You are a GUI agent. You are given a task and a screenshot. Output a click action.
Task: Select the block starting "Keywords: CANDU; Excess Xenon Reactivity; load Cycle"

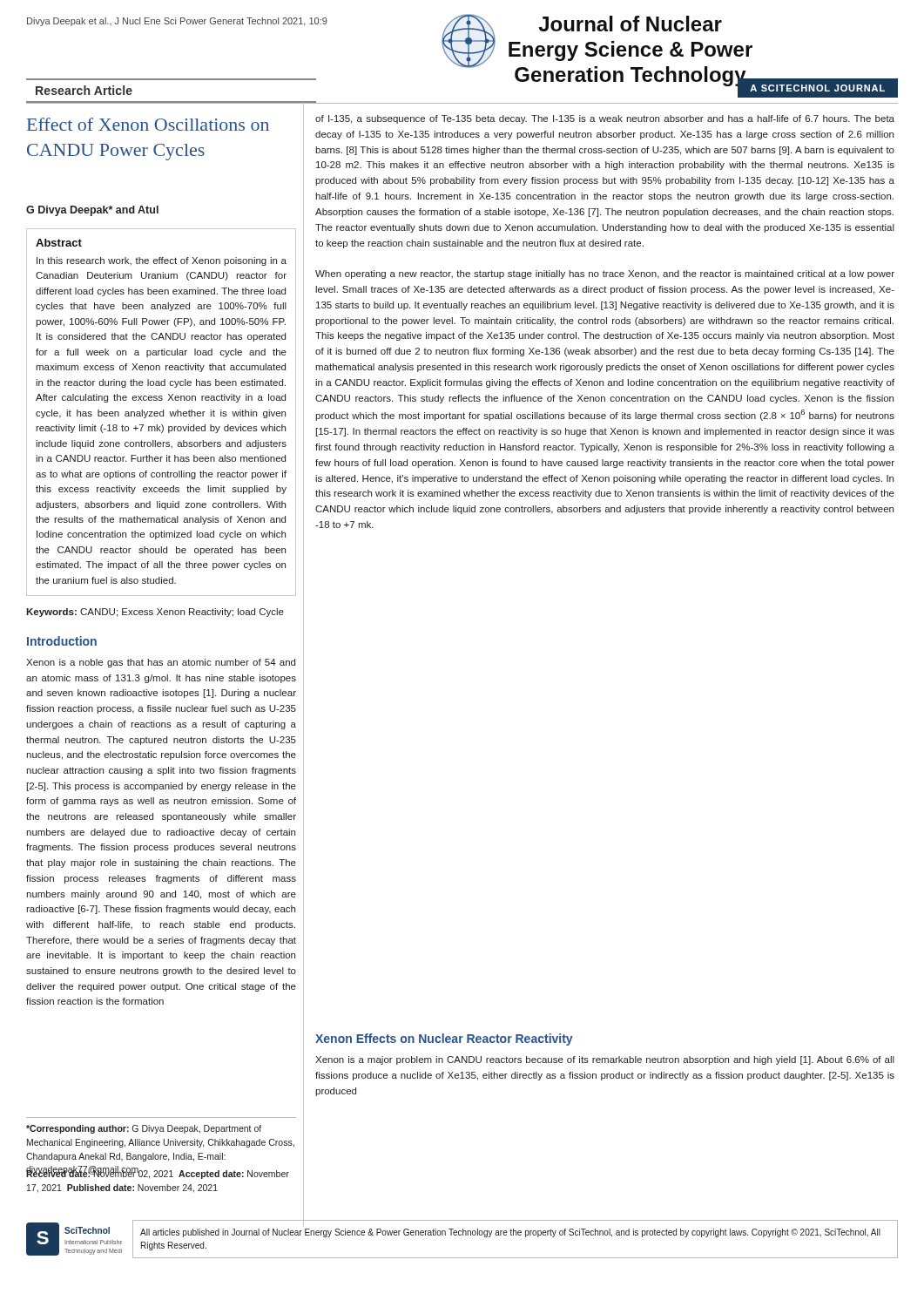(x=155, y=612)
